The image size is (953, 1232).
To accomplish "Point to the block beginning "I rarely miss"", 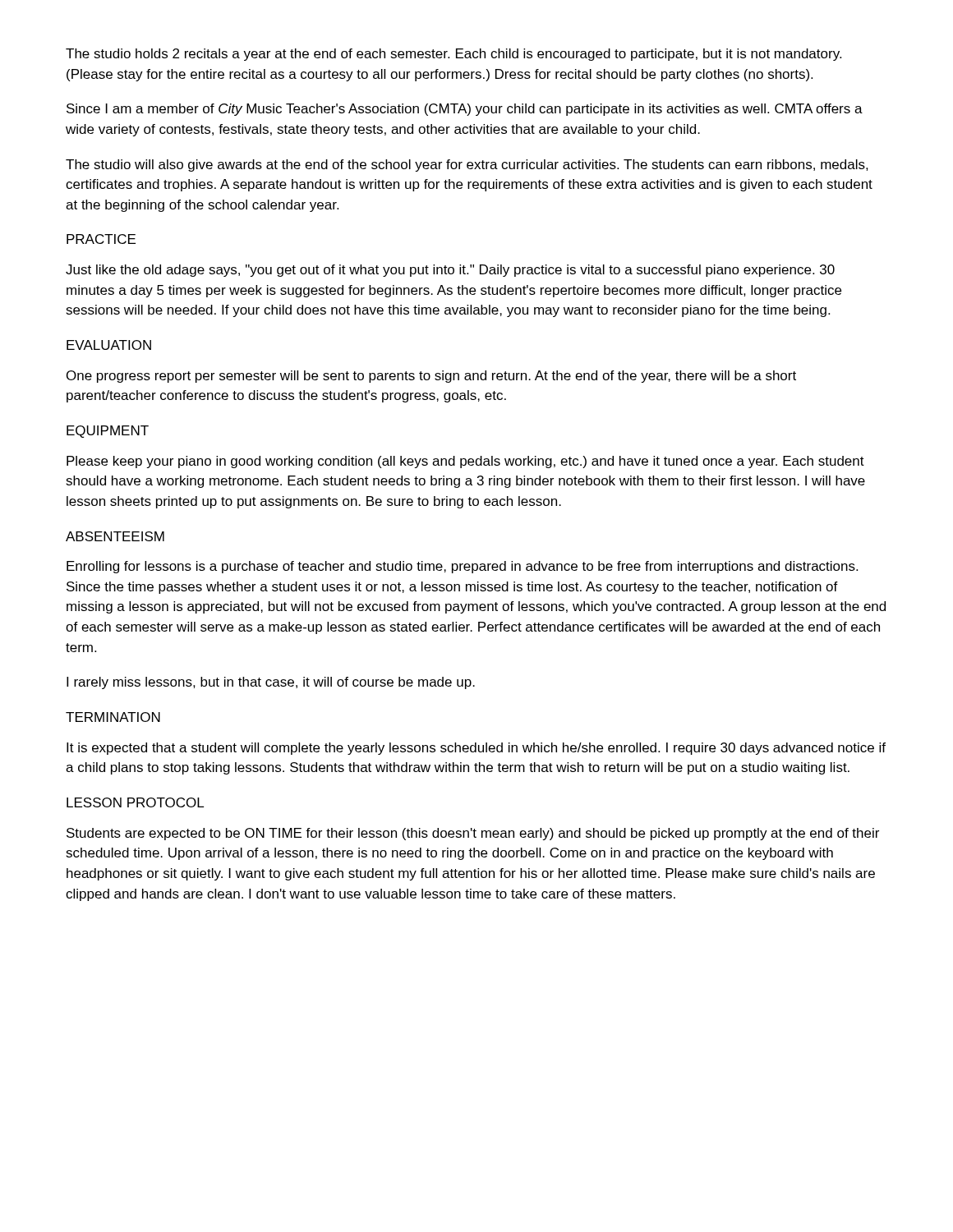I will click(x=271, y=682).
